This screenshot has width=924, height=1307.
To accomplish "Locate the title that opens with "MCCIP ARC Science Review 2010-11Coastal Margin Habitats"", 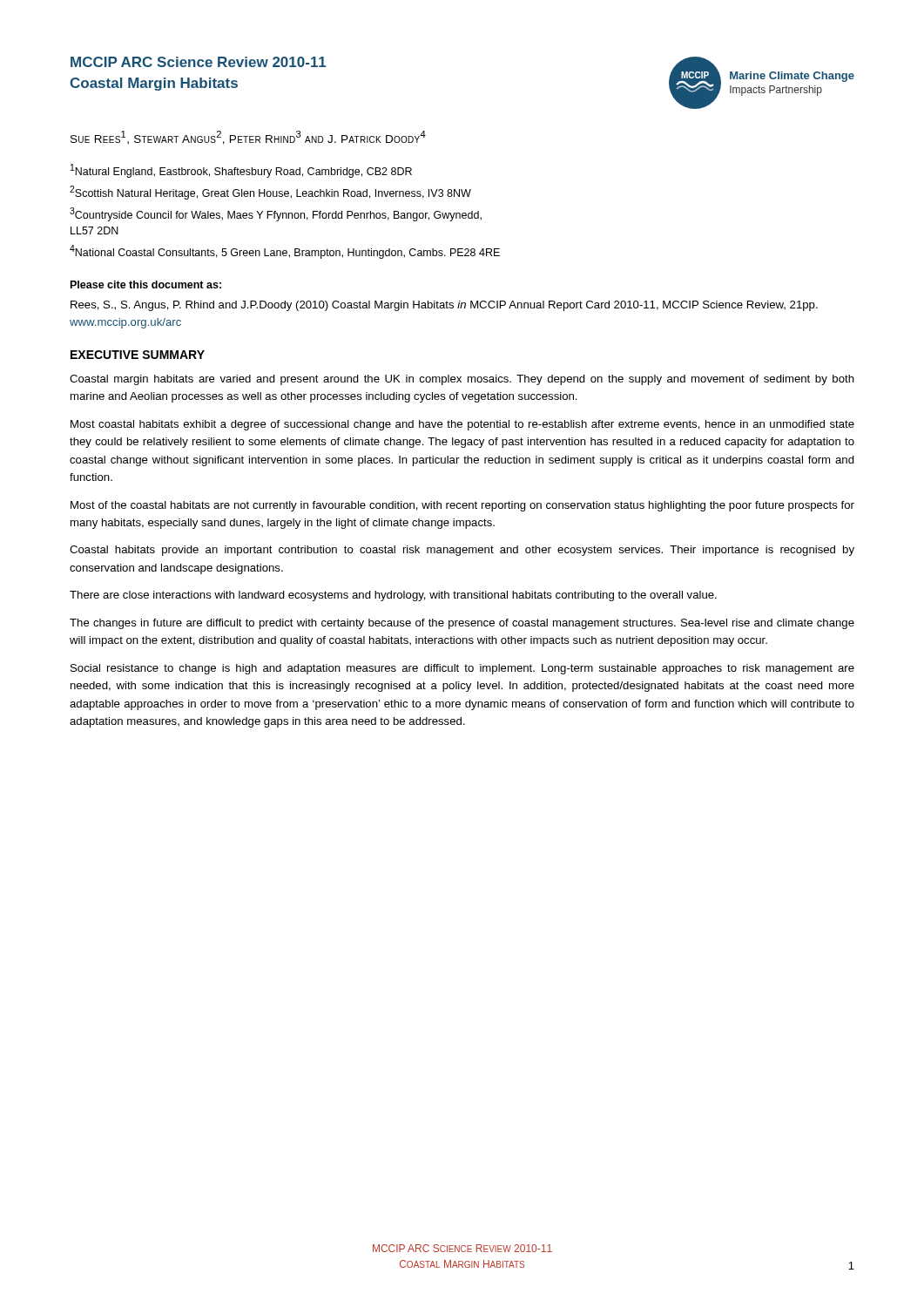I will (211, 82).
